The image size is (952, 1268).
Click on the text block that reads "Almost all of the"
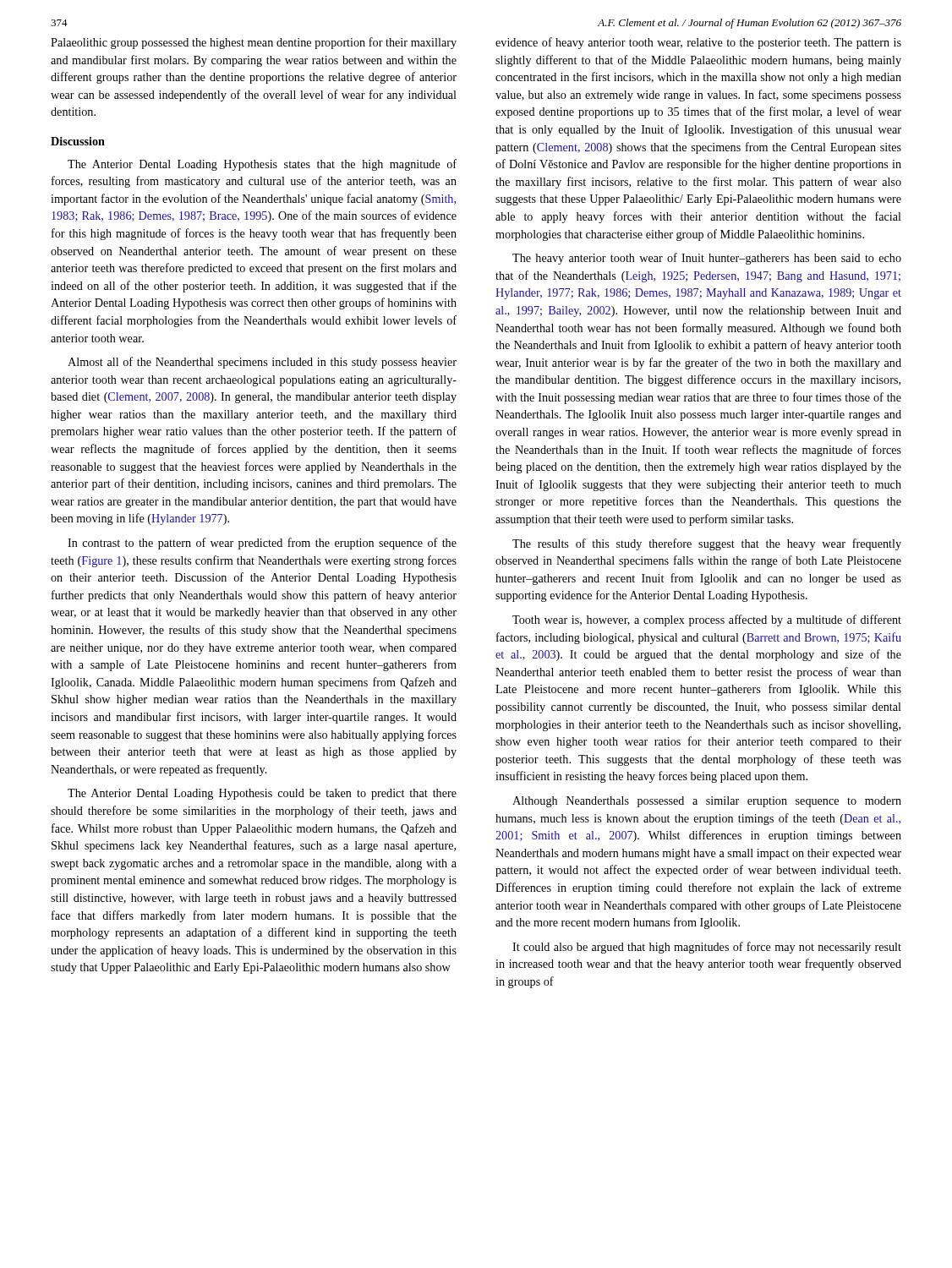tap(254, 440)
